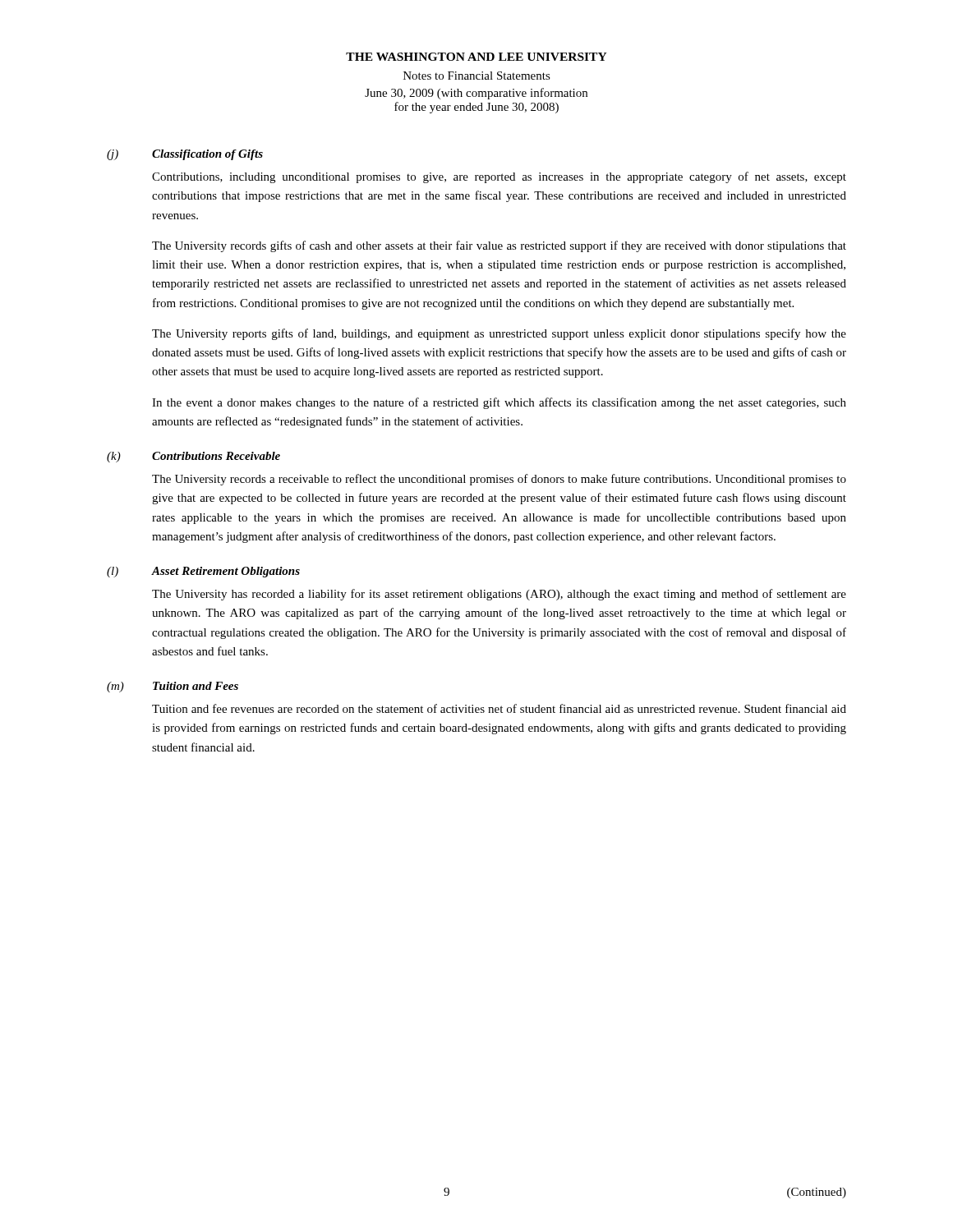Find the text starting "Contributions Receivable"
The width and height of the screenshot is (953, 1232).
(x=216, y=456)
